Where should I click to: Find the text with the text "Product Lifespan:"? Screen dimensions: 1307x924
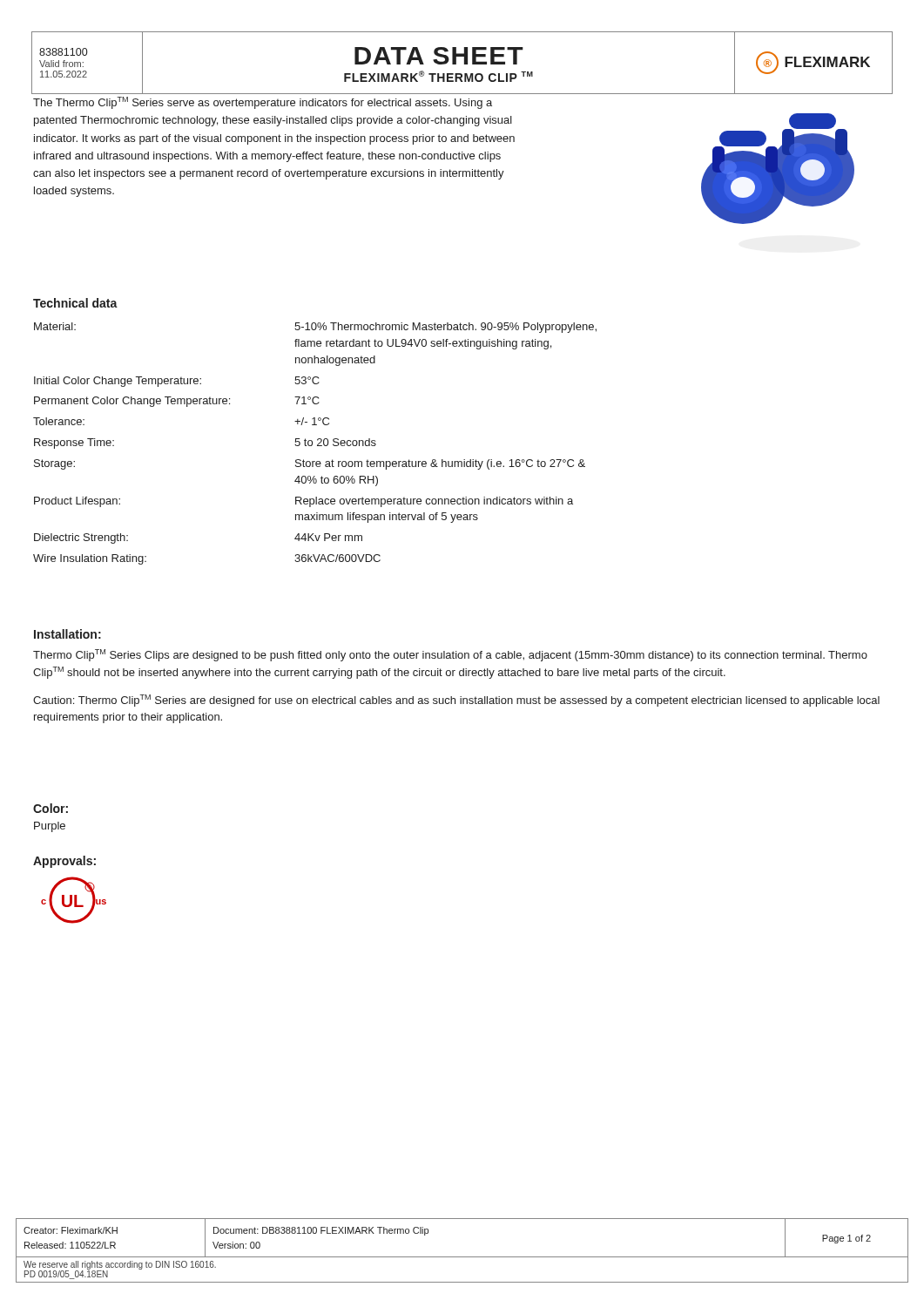(77, 500)
